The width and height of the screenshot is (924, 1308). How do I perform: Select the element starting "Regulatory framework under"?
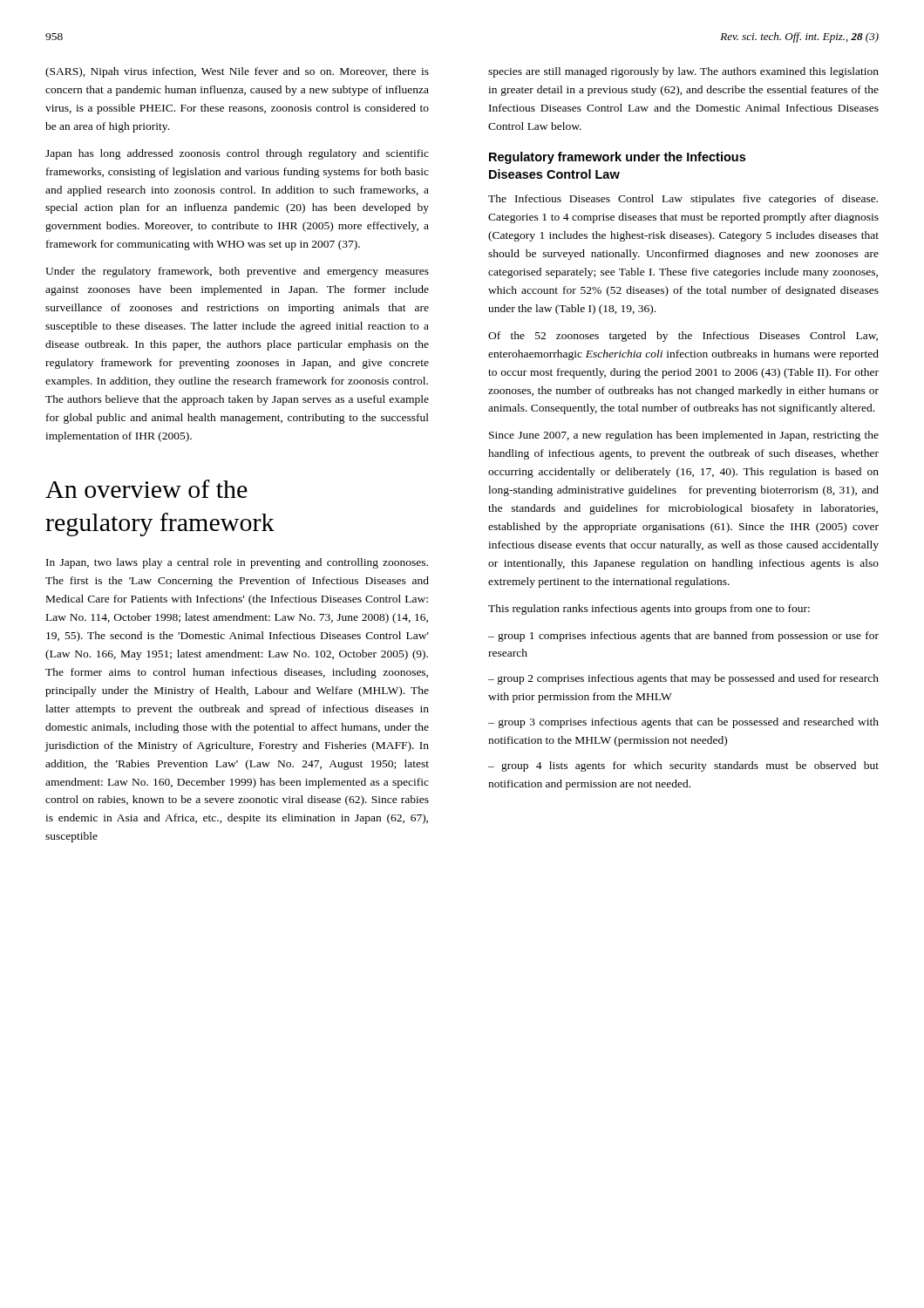pos(683,166)
